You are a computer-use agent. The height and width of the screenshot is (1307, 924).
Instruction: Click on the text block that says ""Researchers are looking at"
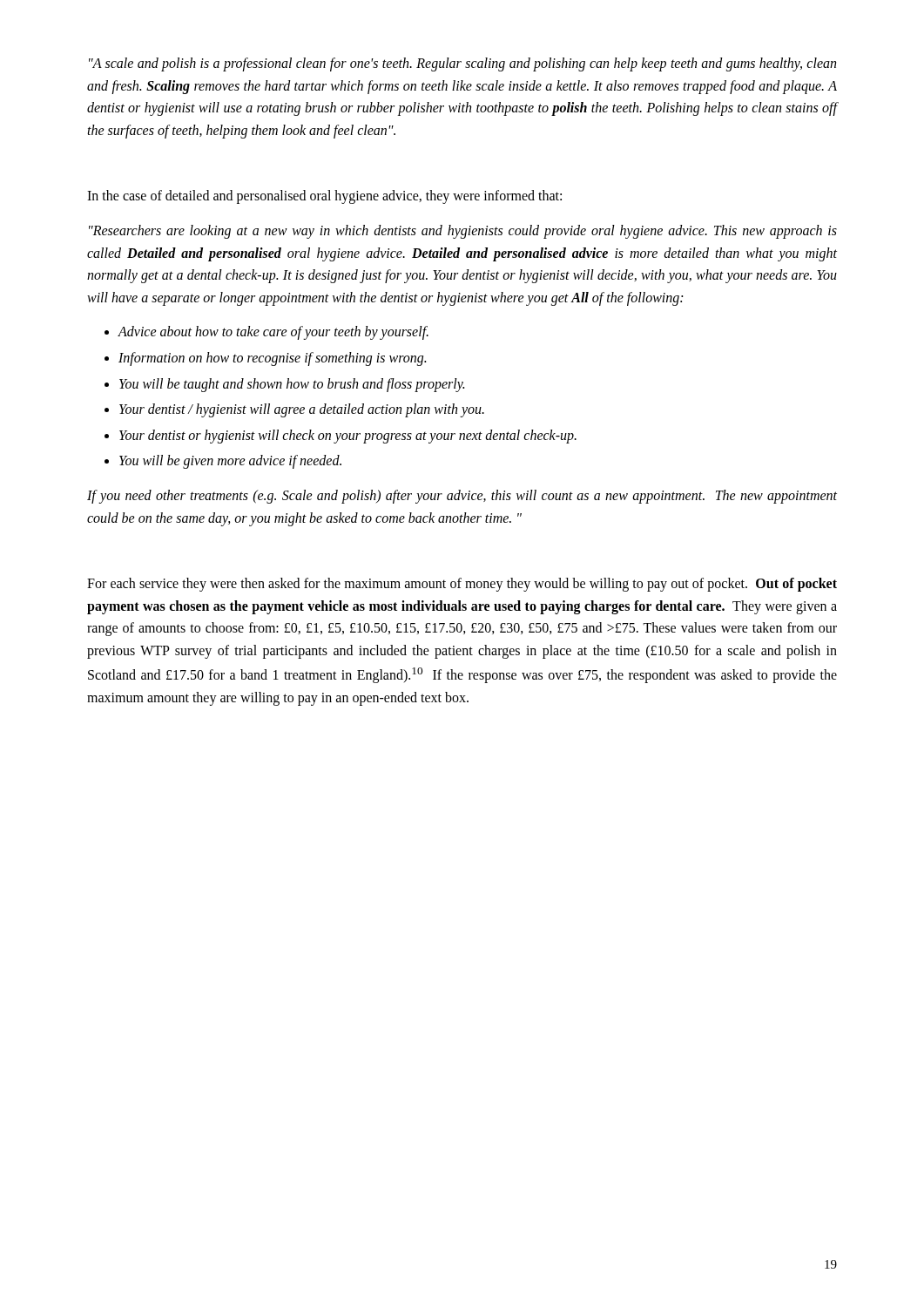462,264
